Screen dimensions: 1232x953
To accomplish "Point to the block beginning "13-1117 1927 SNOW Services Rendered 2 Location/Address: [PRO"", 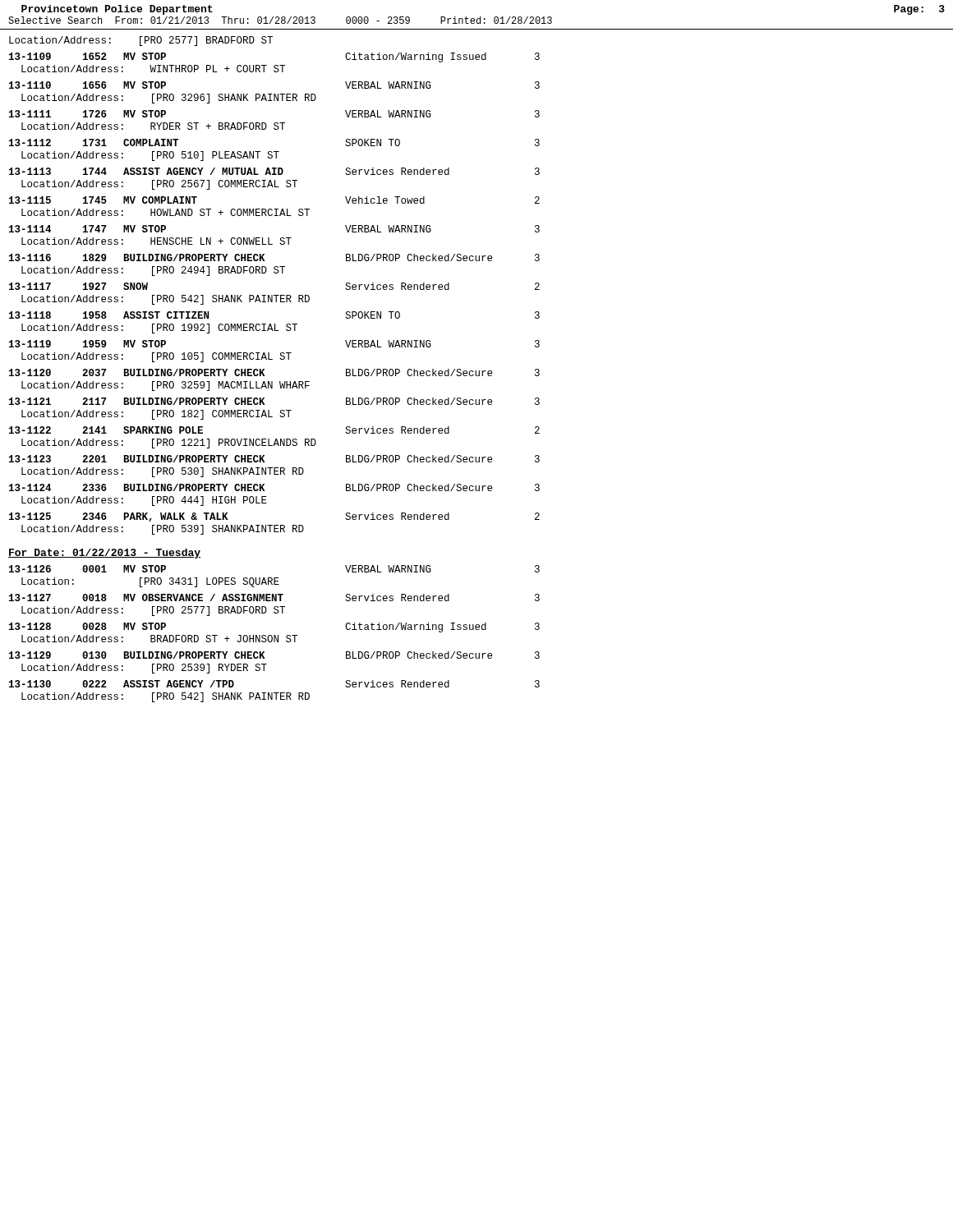I will pyautogui.click(x=274, y=294).
